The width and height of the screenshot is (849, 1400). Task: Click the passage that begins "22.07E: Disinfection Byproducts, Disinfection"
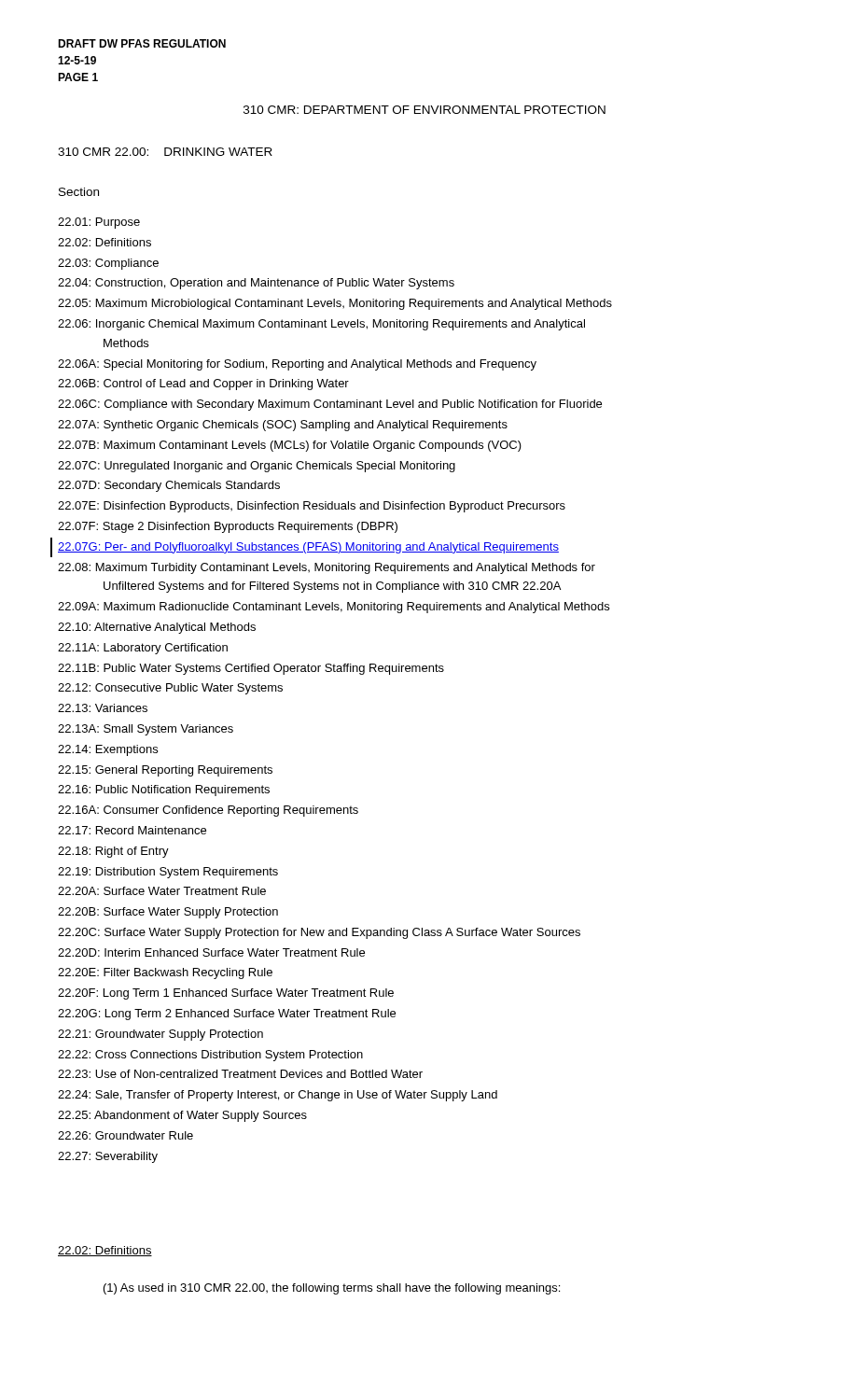click(x=312, y=506)
